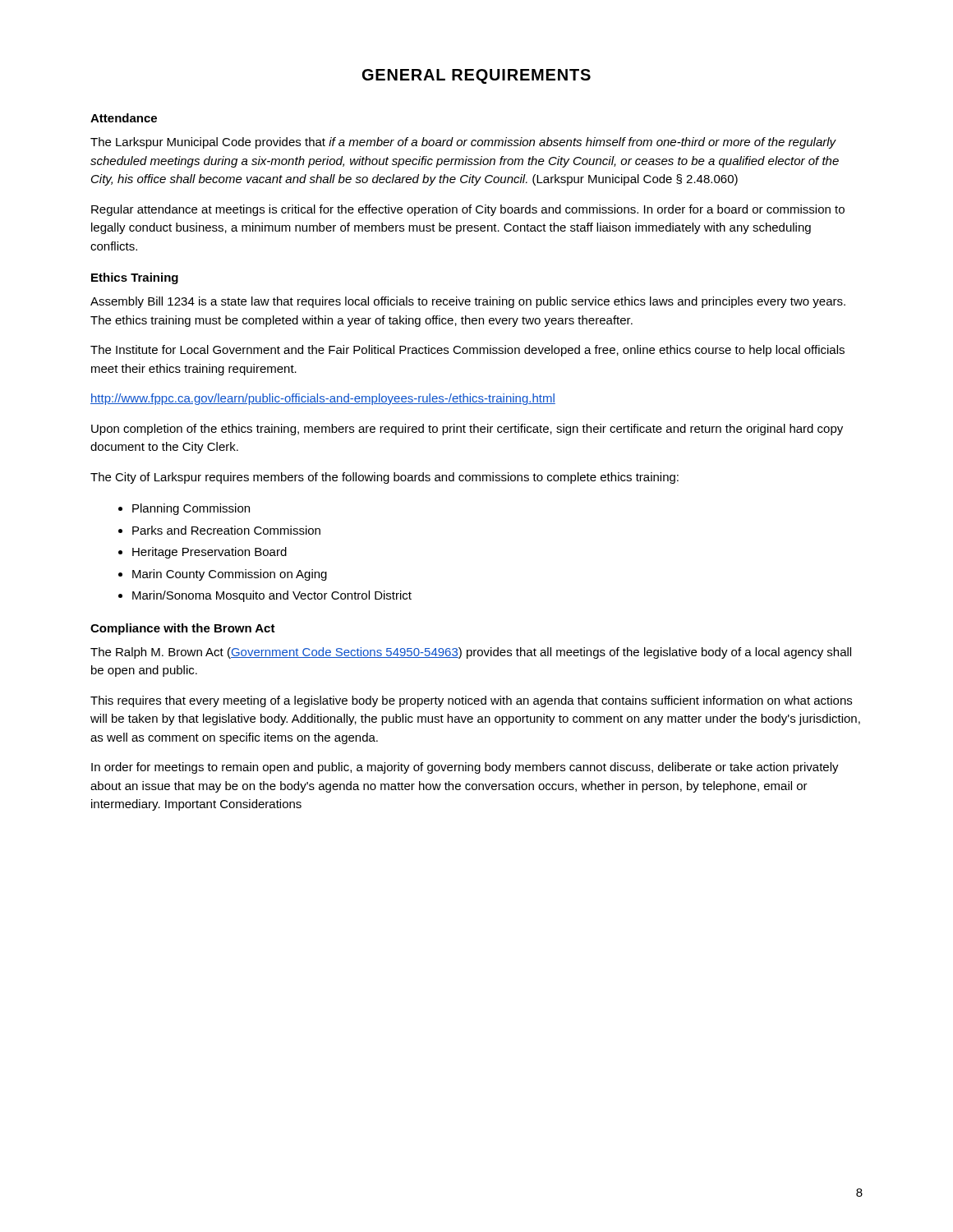Find the text block starting "The City of Larkspur requires members"
The height and width of the screenshot is (1232, 953).
(x=385, y=476)
